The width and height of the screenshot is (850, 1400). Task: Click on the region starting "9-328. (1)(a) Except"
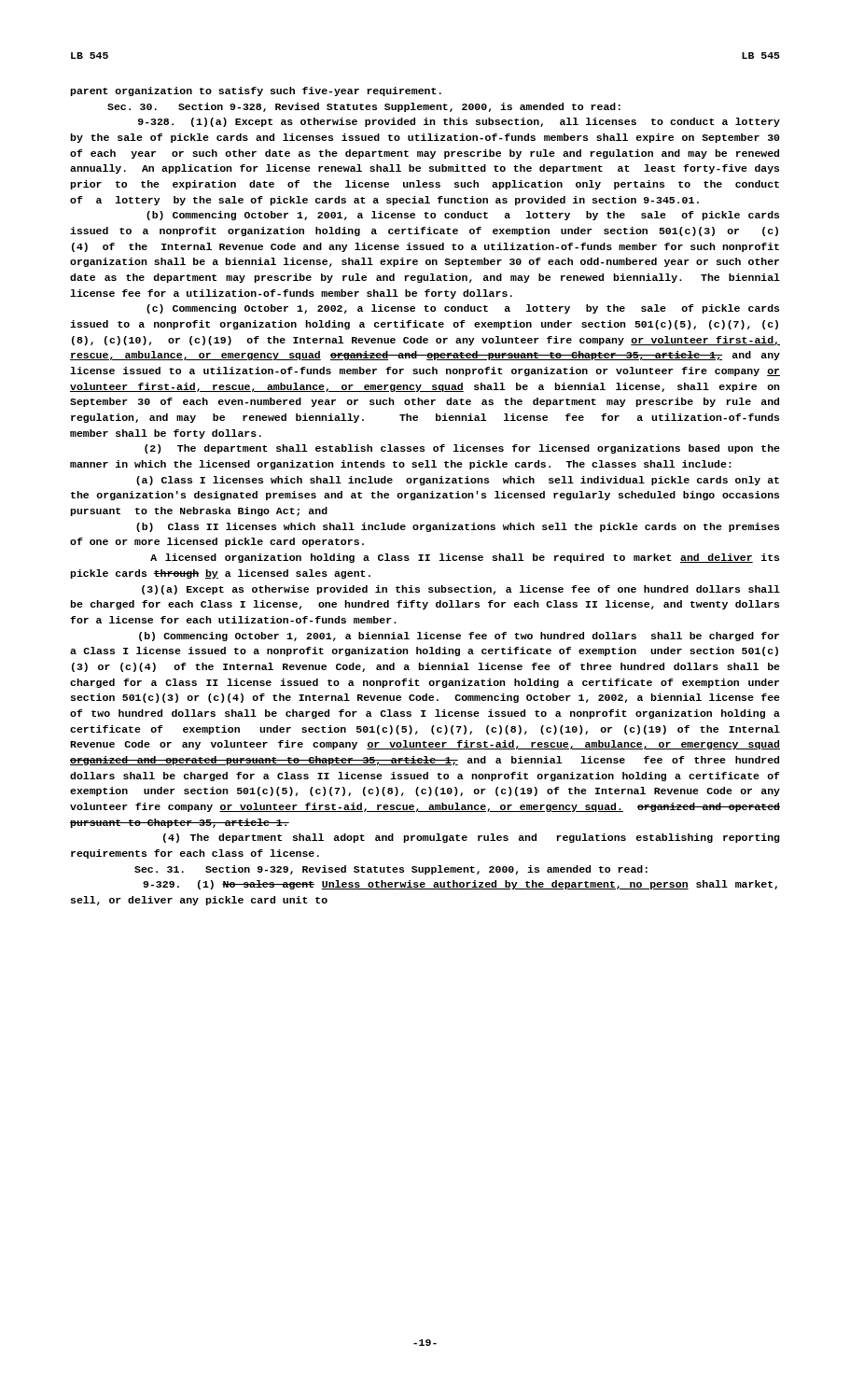(425, 162)
